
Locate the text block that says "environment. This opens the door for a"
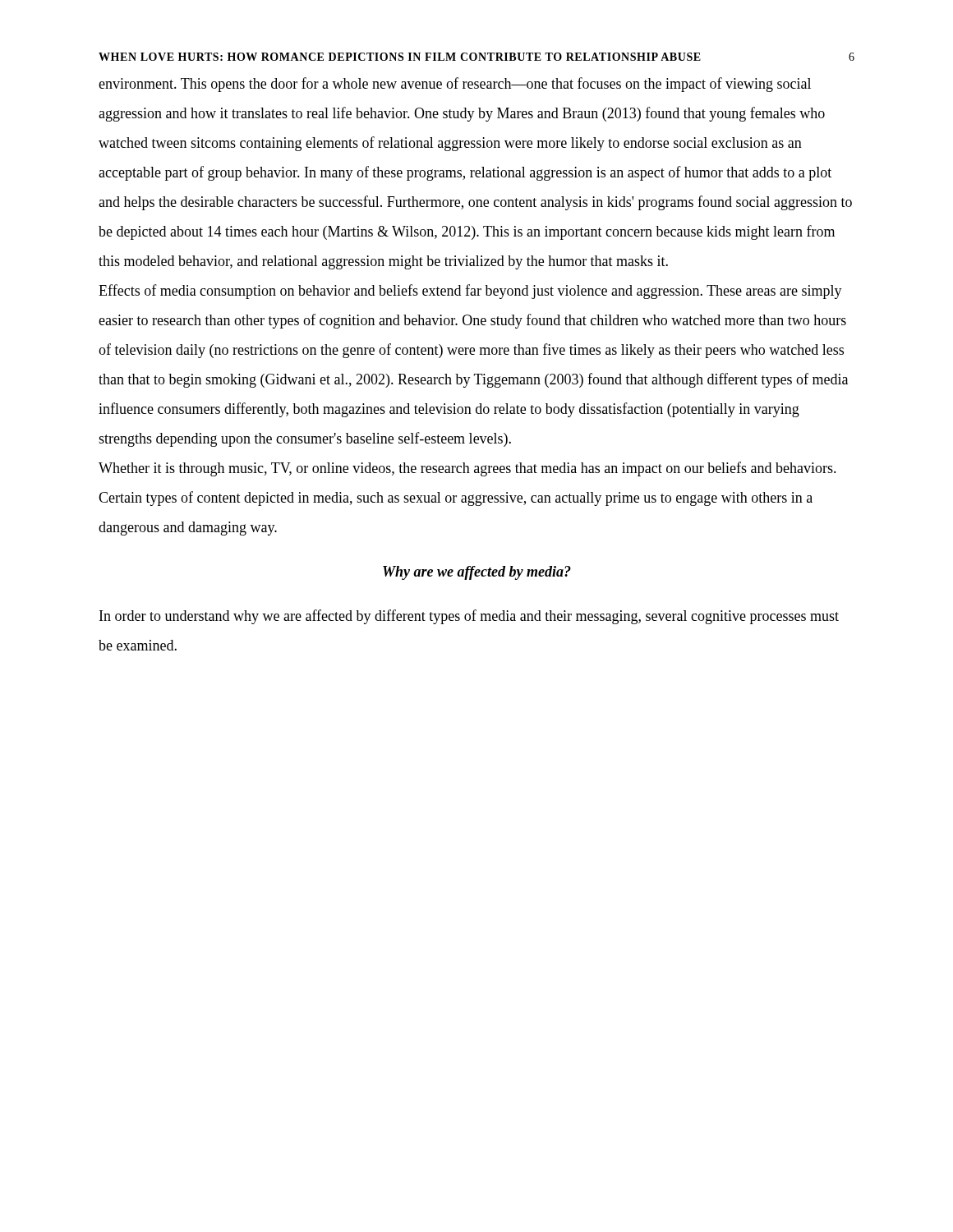pos(476,172)
